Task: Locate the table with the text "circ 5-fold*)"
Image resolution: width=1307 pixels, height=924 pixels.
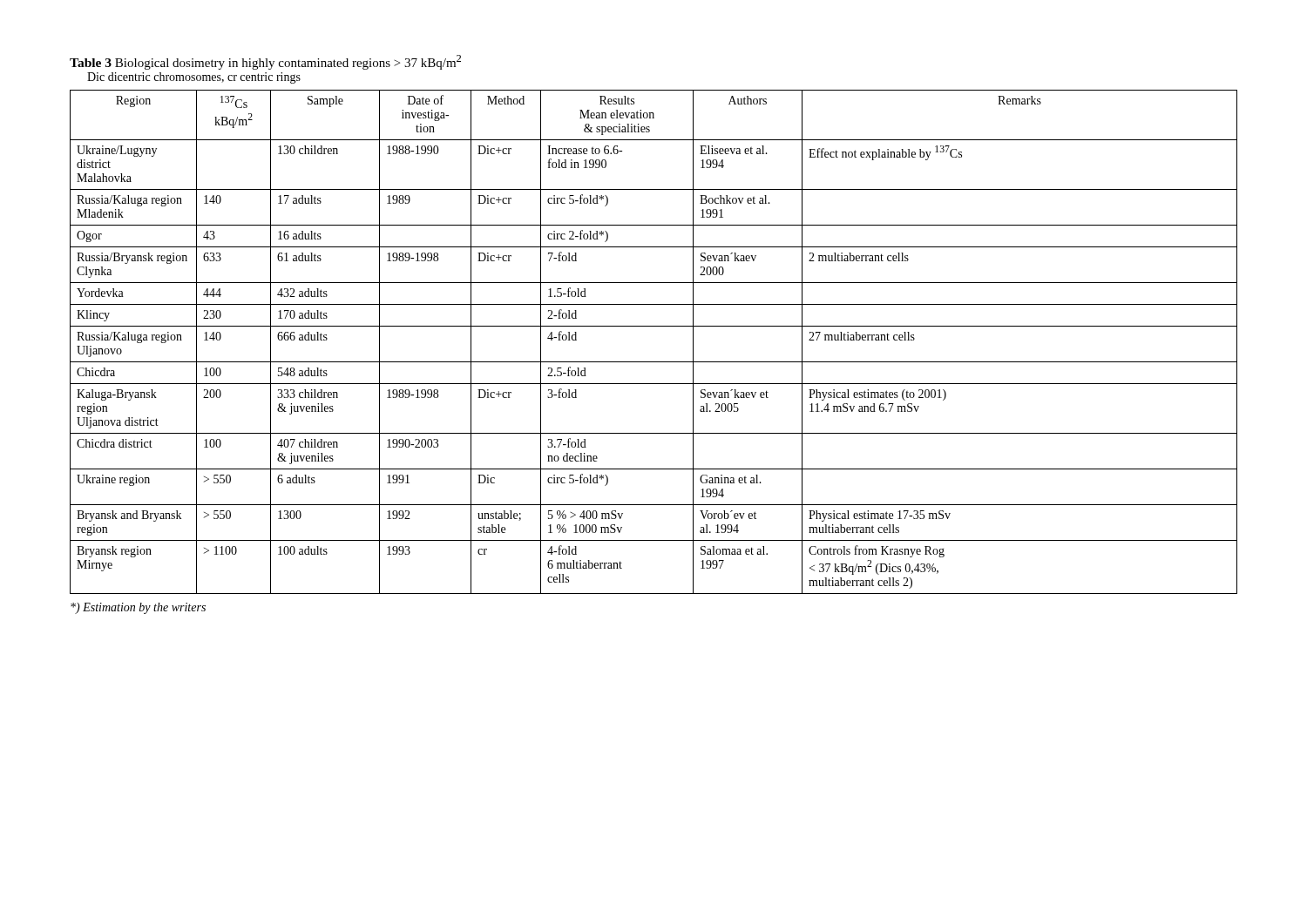Action: pos(654,342)
